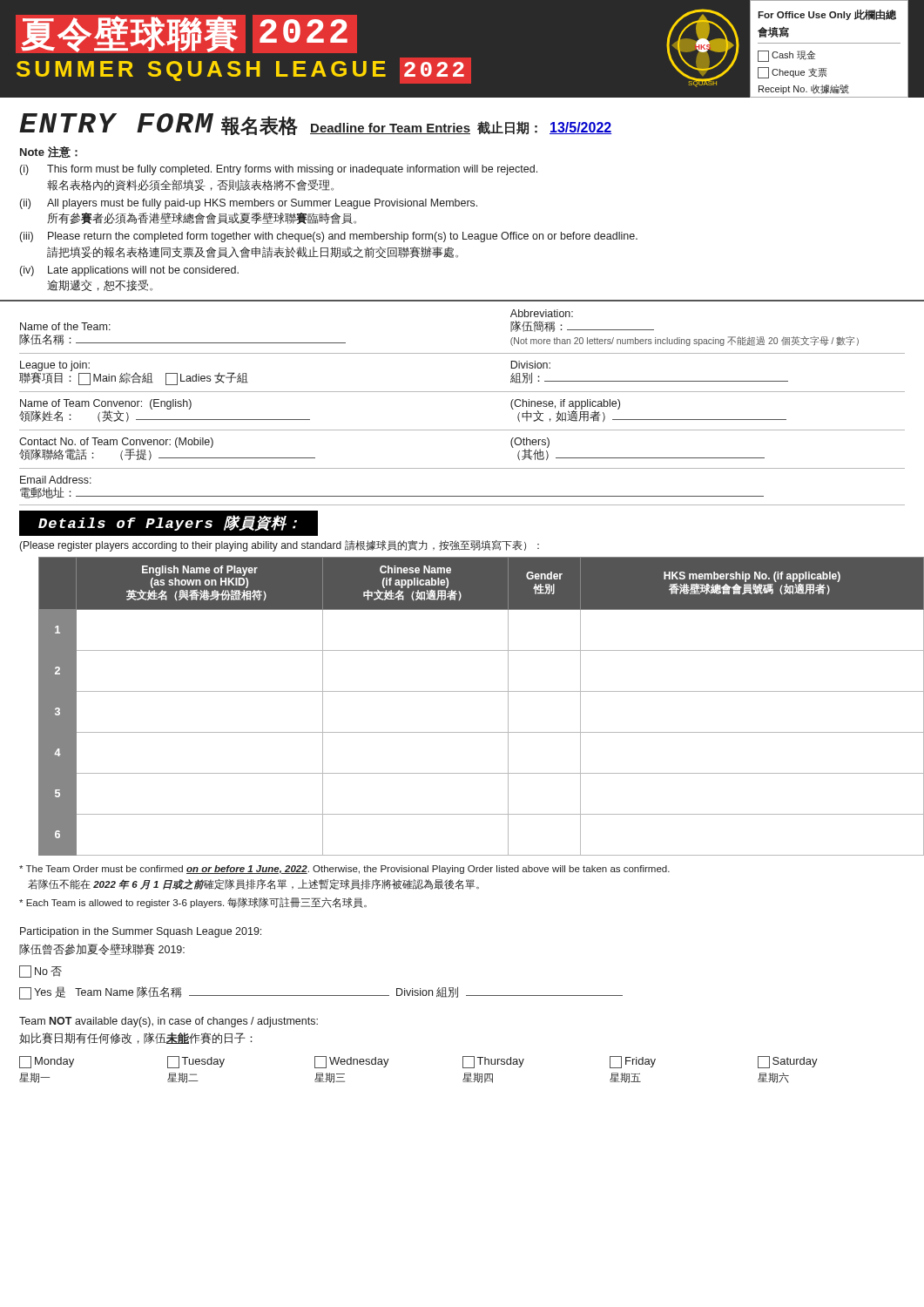Where does it say "Note 注意："?
This screenshot has height=1307, width=924.
click(x=50, y=152)
